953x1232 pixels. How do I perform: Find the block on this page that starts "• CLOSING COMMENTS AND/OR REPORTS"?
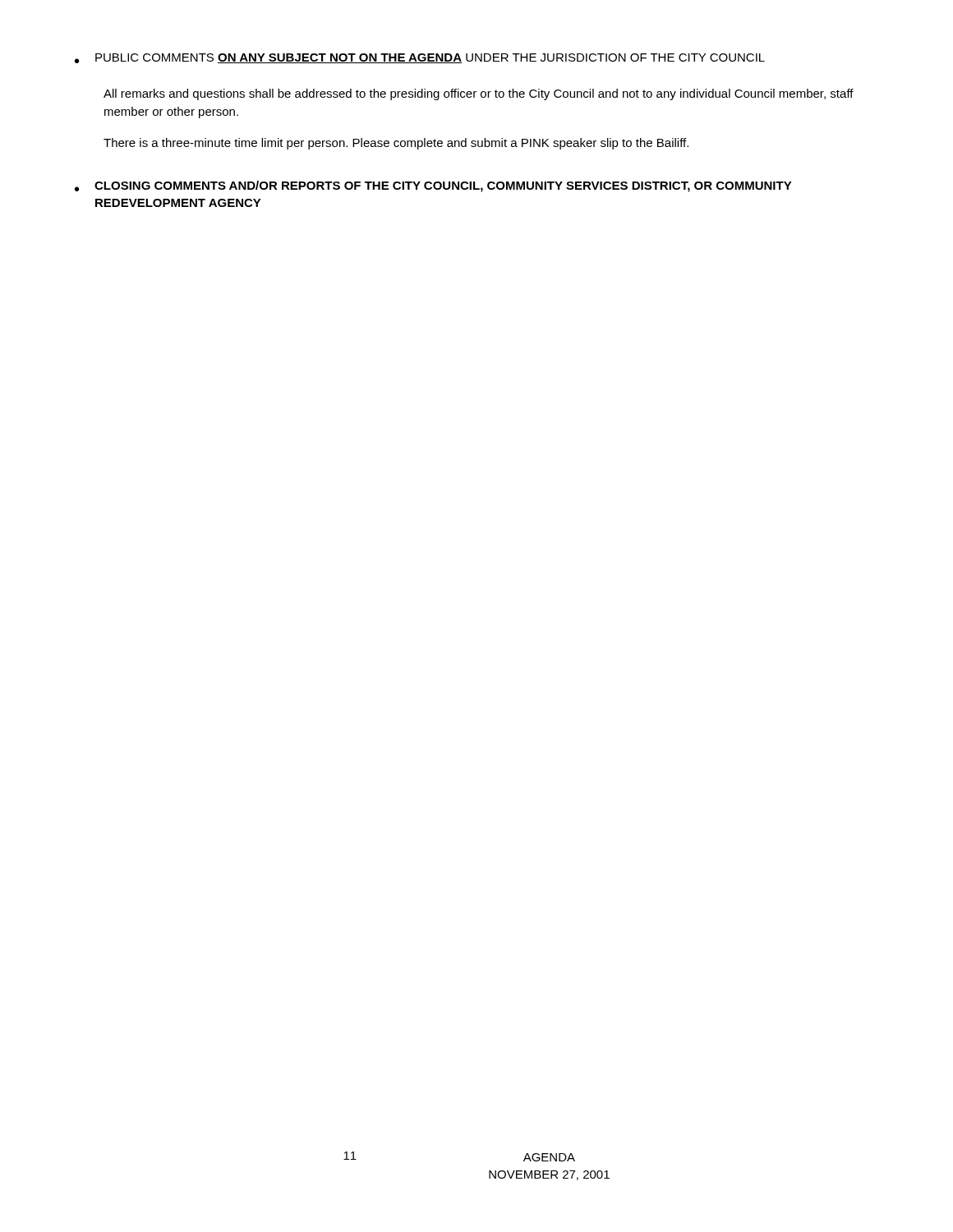(x=476, y=194)
